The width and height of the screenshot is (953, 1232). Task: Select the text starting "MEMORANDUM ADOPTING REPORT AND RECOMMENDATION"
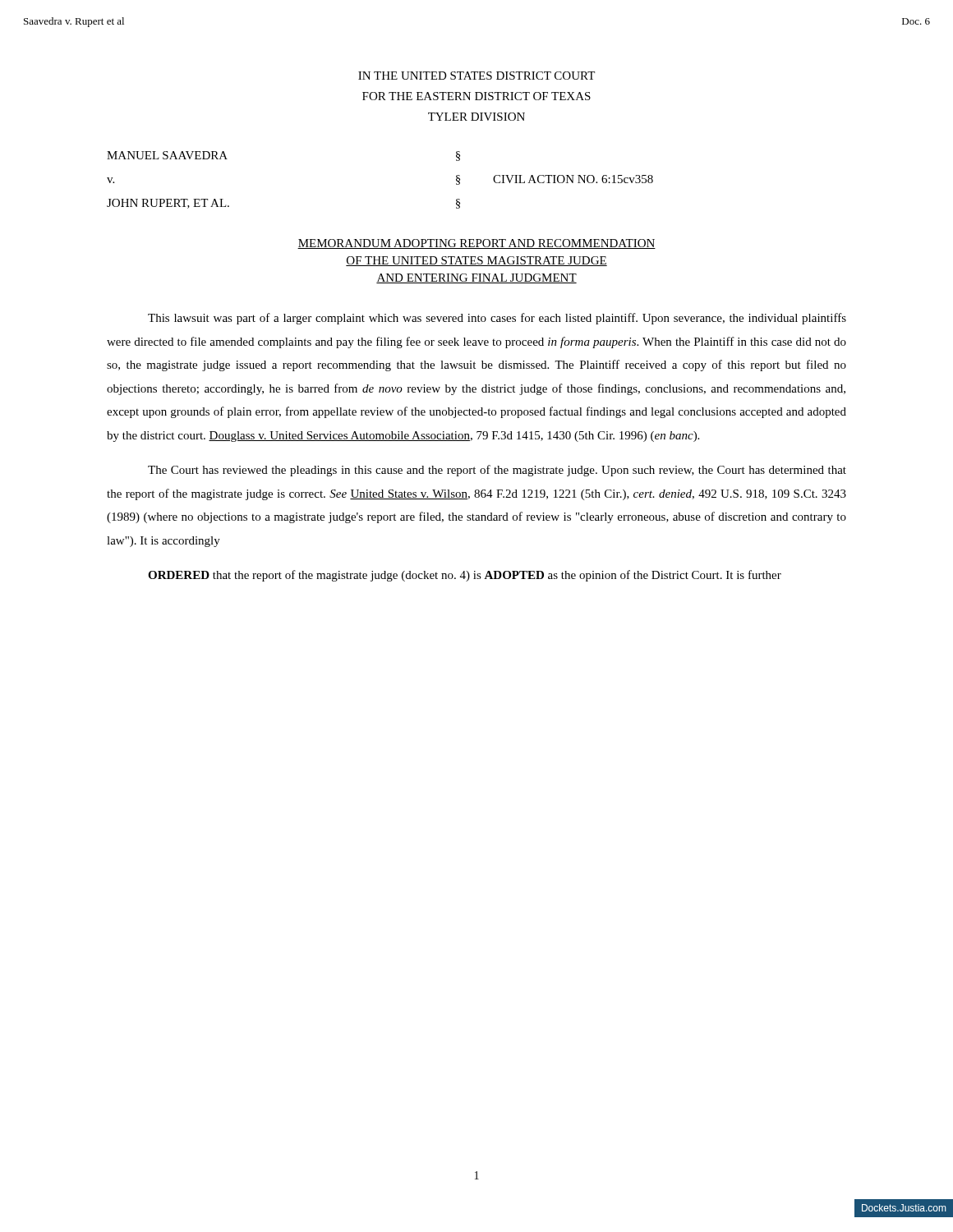[476, 261]
